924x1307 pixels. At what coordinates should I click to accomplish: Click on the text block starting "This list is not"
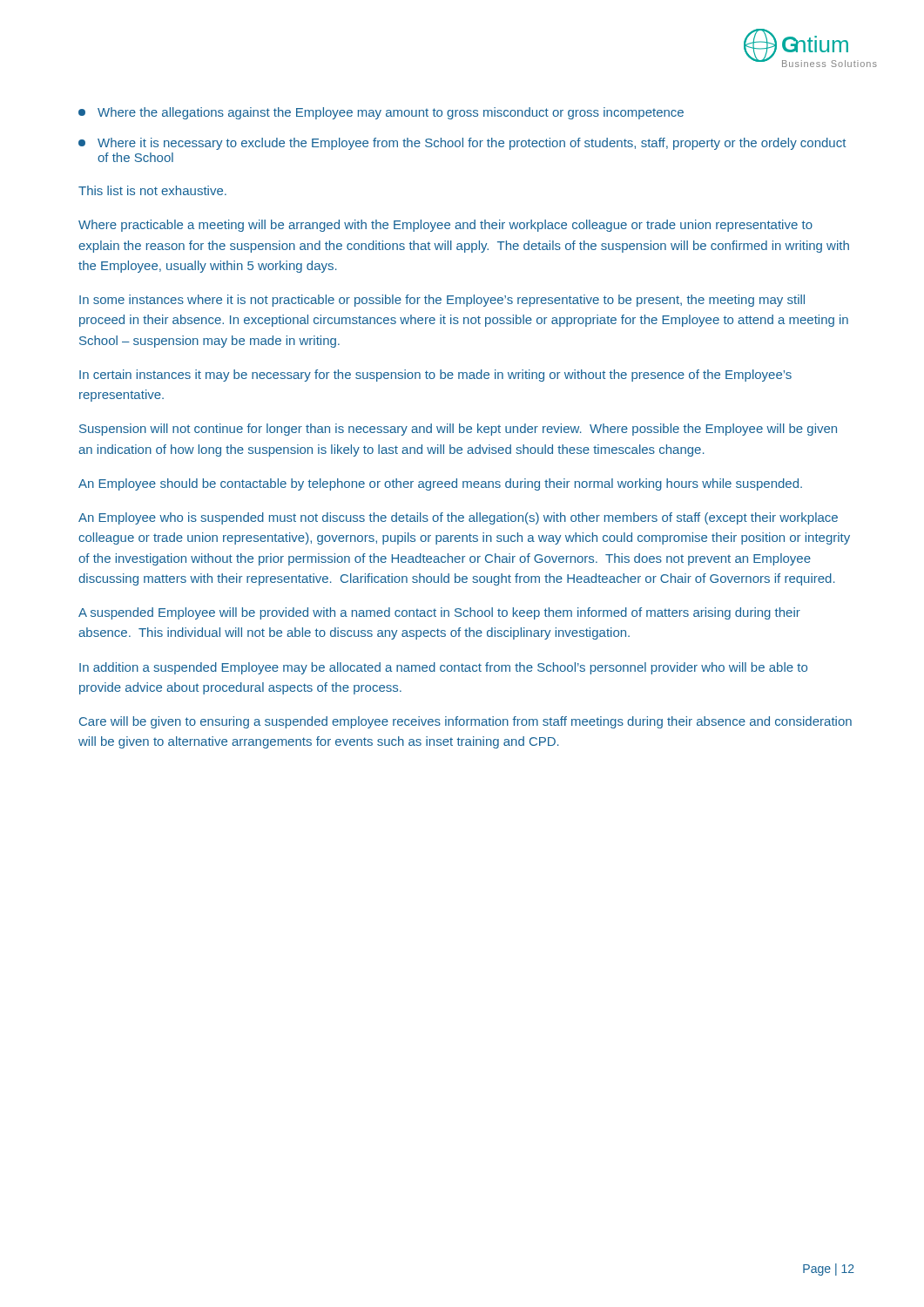pos(153,190)
